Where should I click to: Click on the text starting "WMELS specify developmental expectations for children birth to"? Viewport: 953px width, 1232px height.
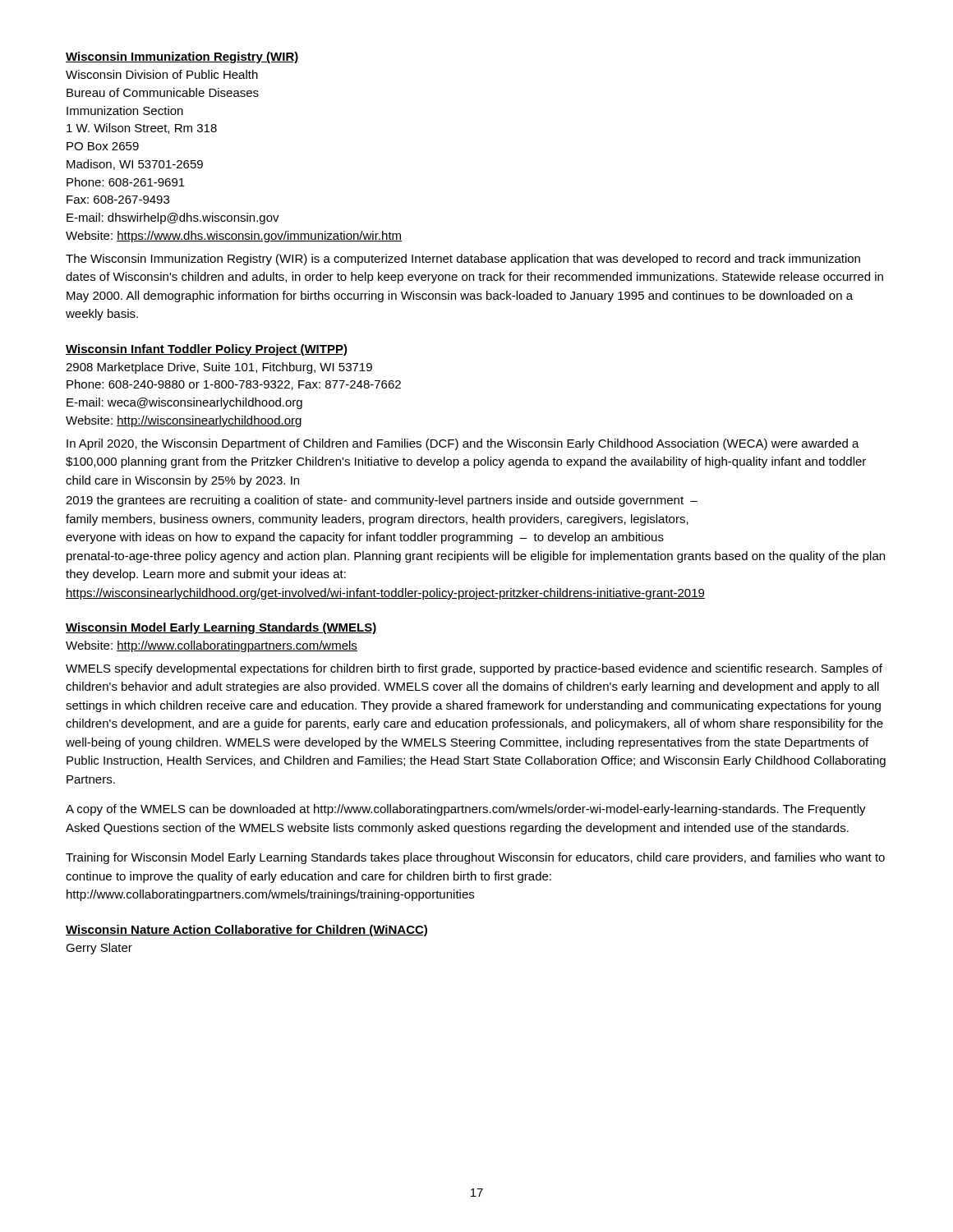(476, 723)
